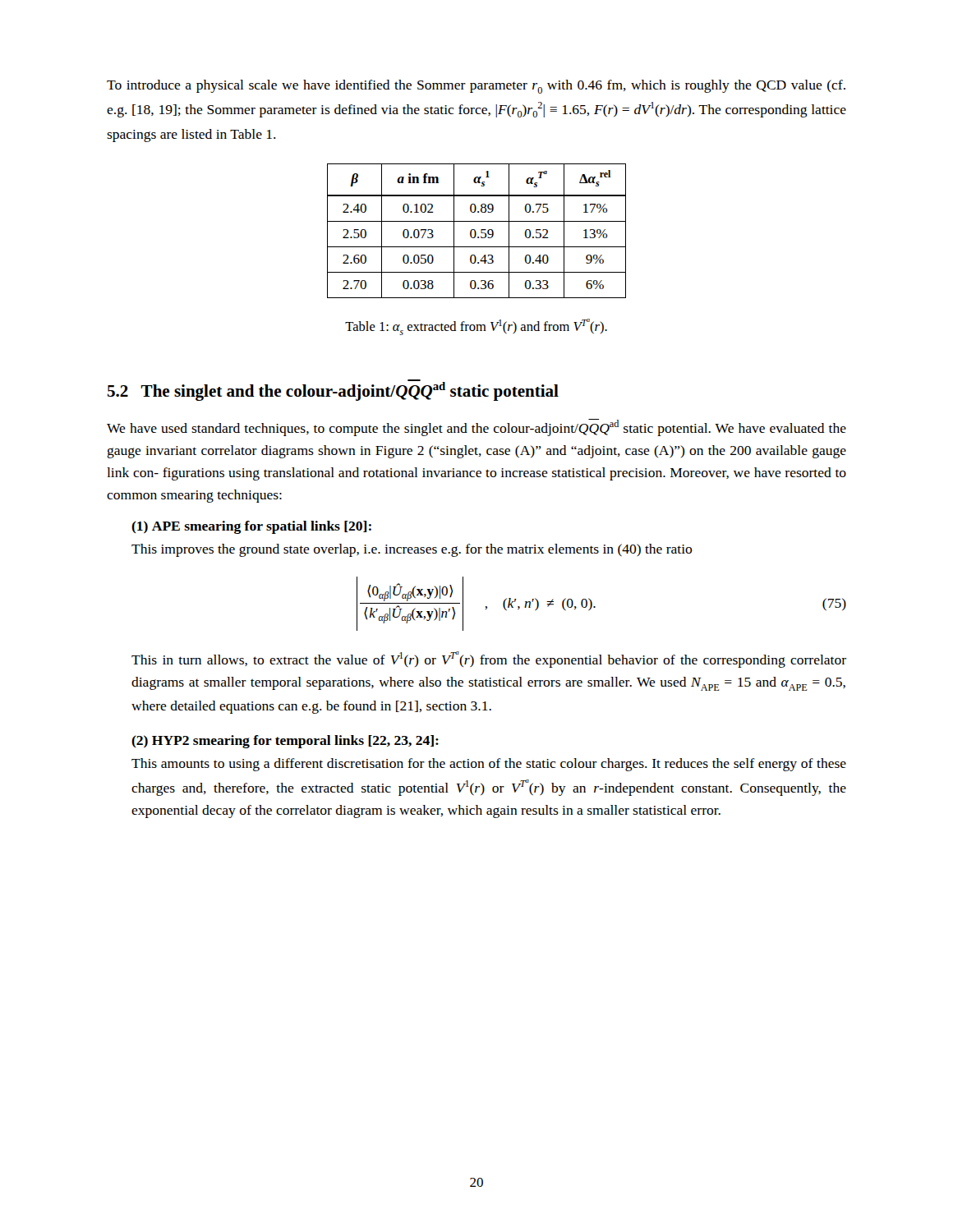953x1232 pixels.
Task: Find the block on this page that starts "(2) HYP2 smearing for temporal links"
Action: (x=489, y=777)
